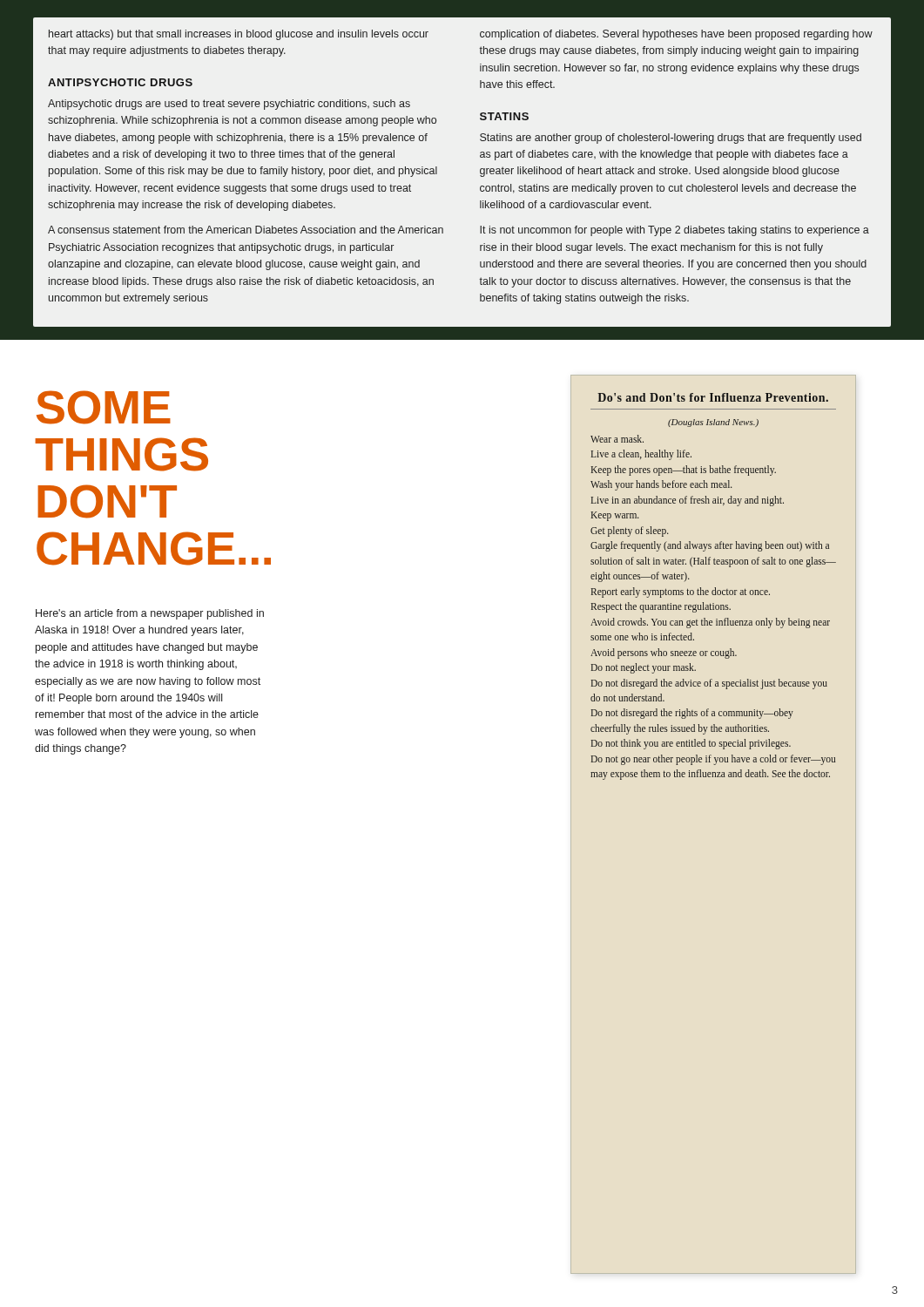Click on the passage starting "ANTIPSYCHOTIC DRUGS"
The image size is (924, 1307).
[x=120, y=82]
